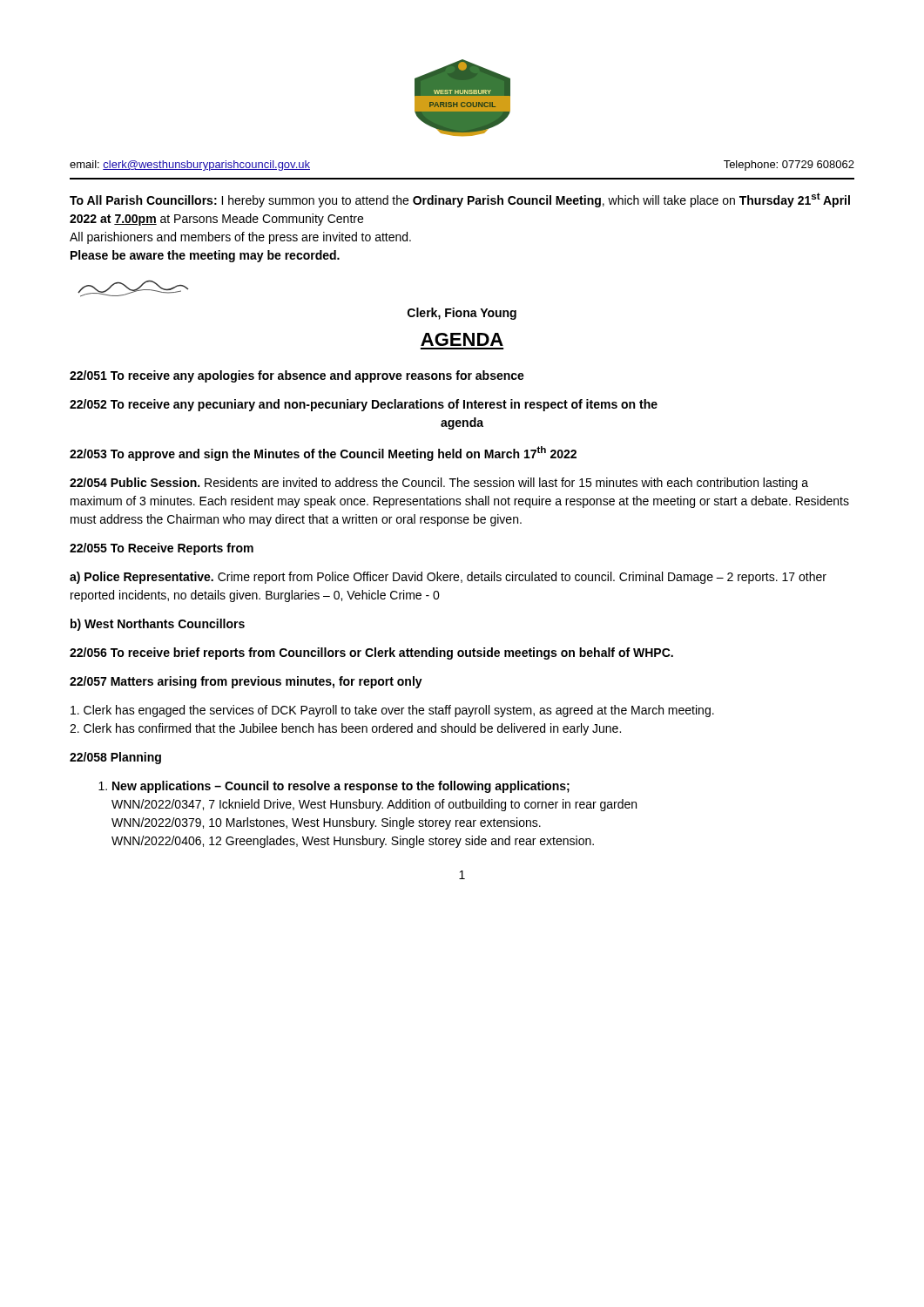Navigate to the text starting "Clerk, Fiona Young"
This screenshot has height=1307, width=924.
[x=462, y=313]
